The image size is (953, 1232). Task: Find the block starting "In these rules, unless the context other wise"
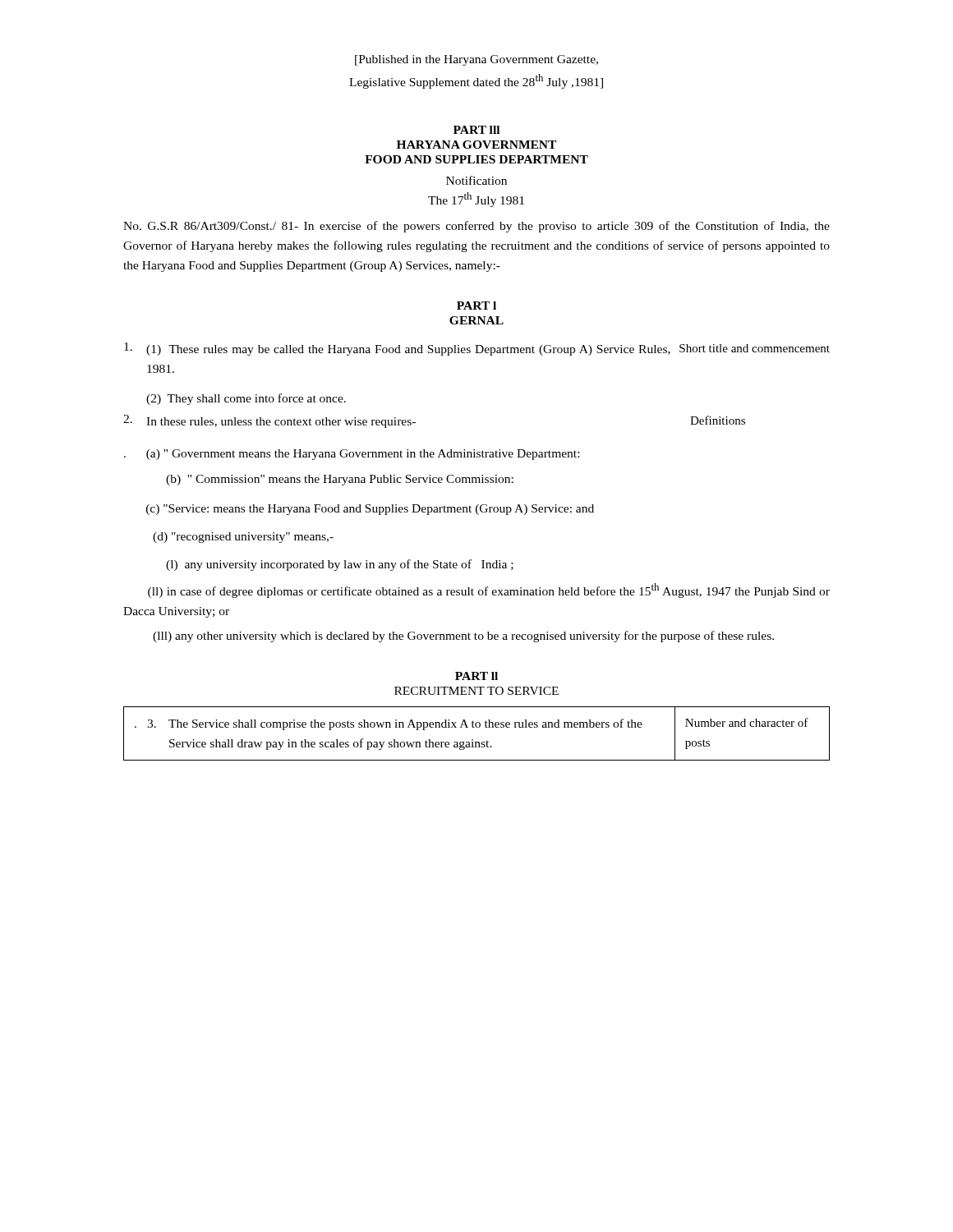pos(283,420)
